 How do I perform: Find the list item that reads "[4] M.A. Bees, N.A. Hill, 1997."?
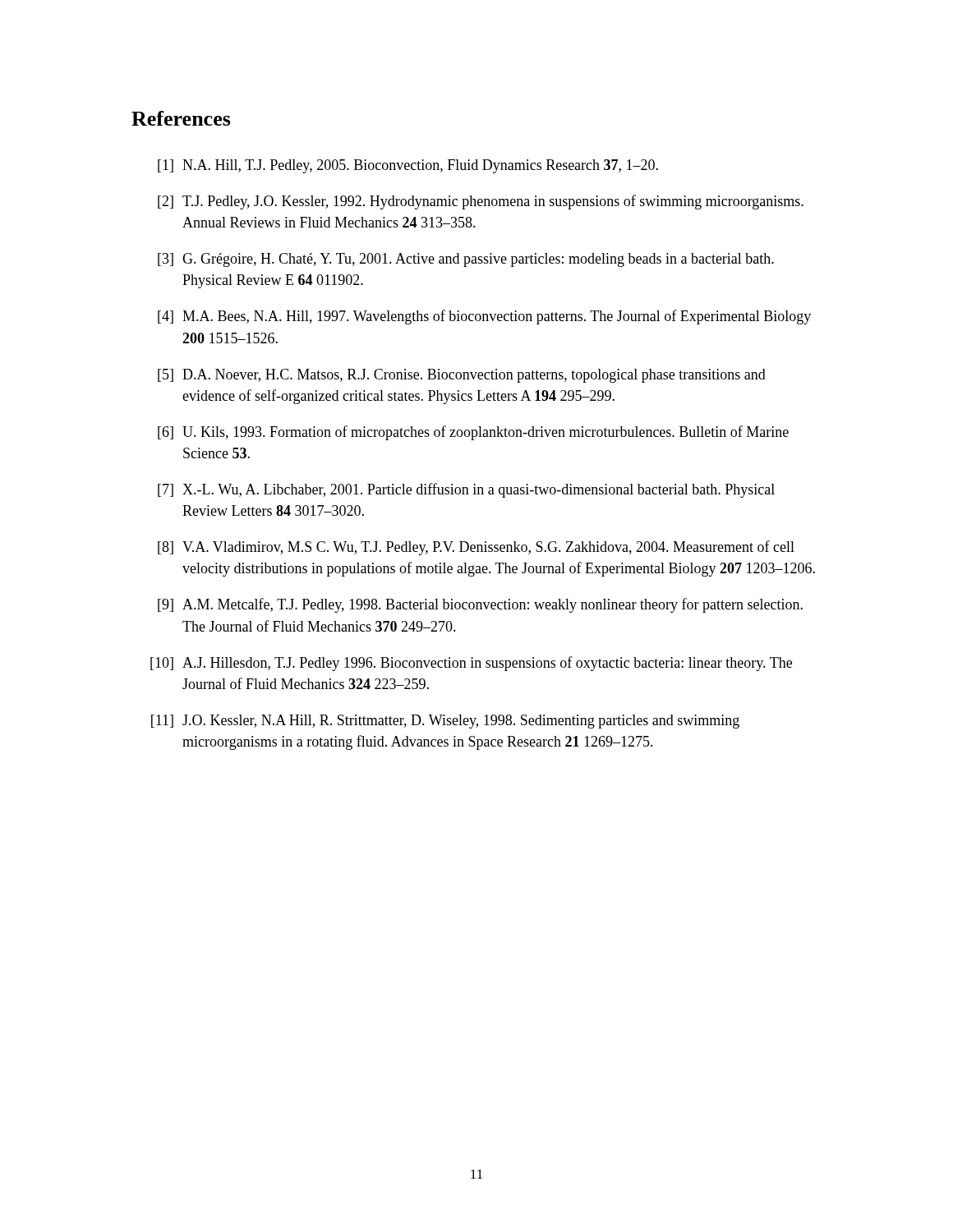476,327
